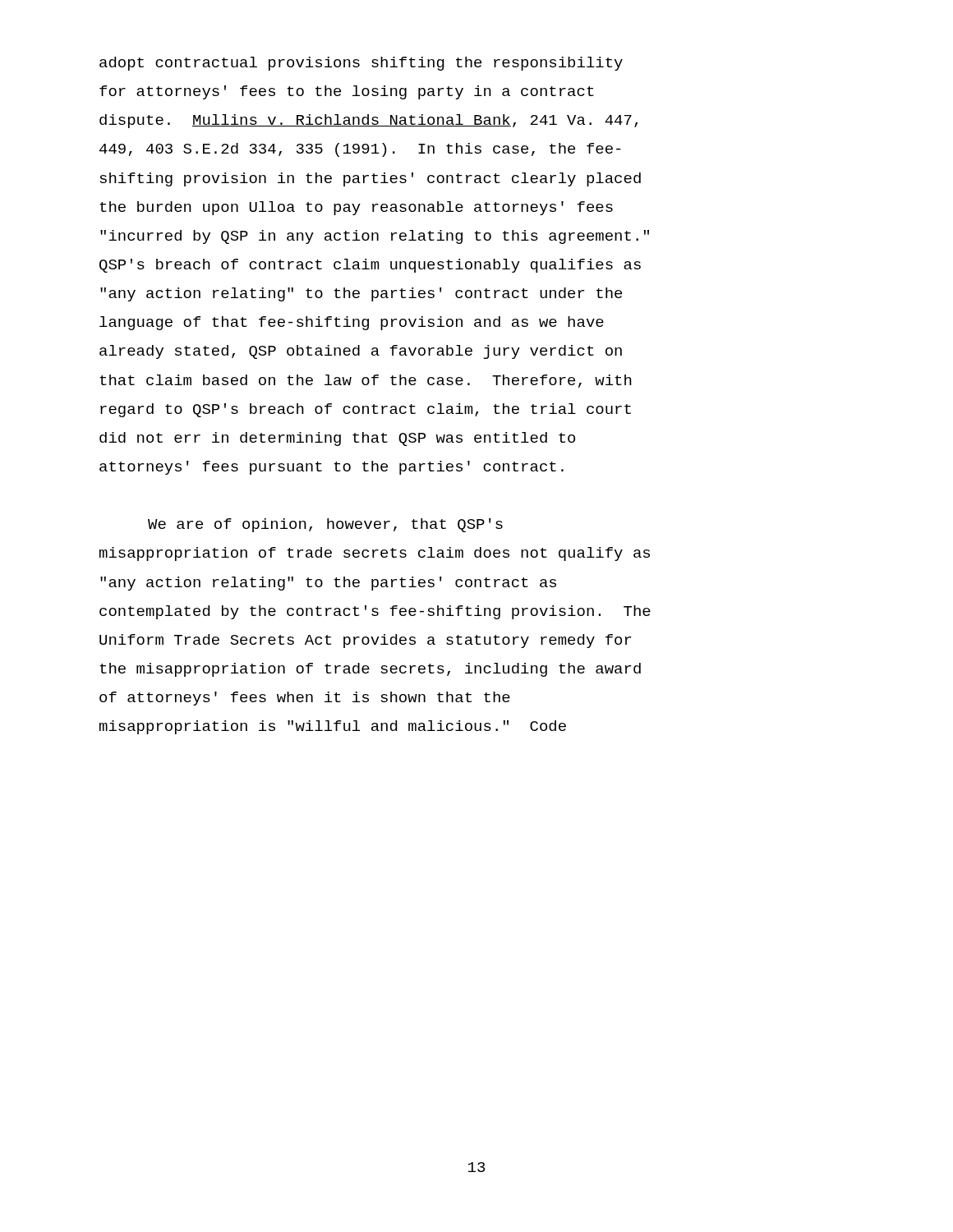Click on the text block that says "adopt contractual provisions shifting the"
Screen dimensions: 1232x953
pyautogui.click(x=476, y=396)
